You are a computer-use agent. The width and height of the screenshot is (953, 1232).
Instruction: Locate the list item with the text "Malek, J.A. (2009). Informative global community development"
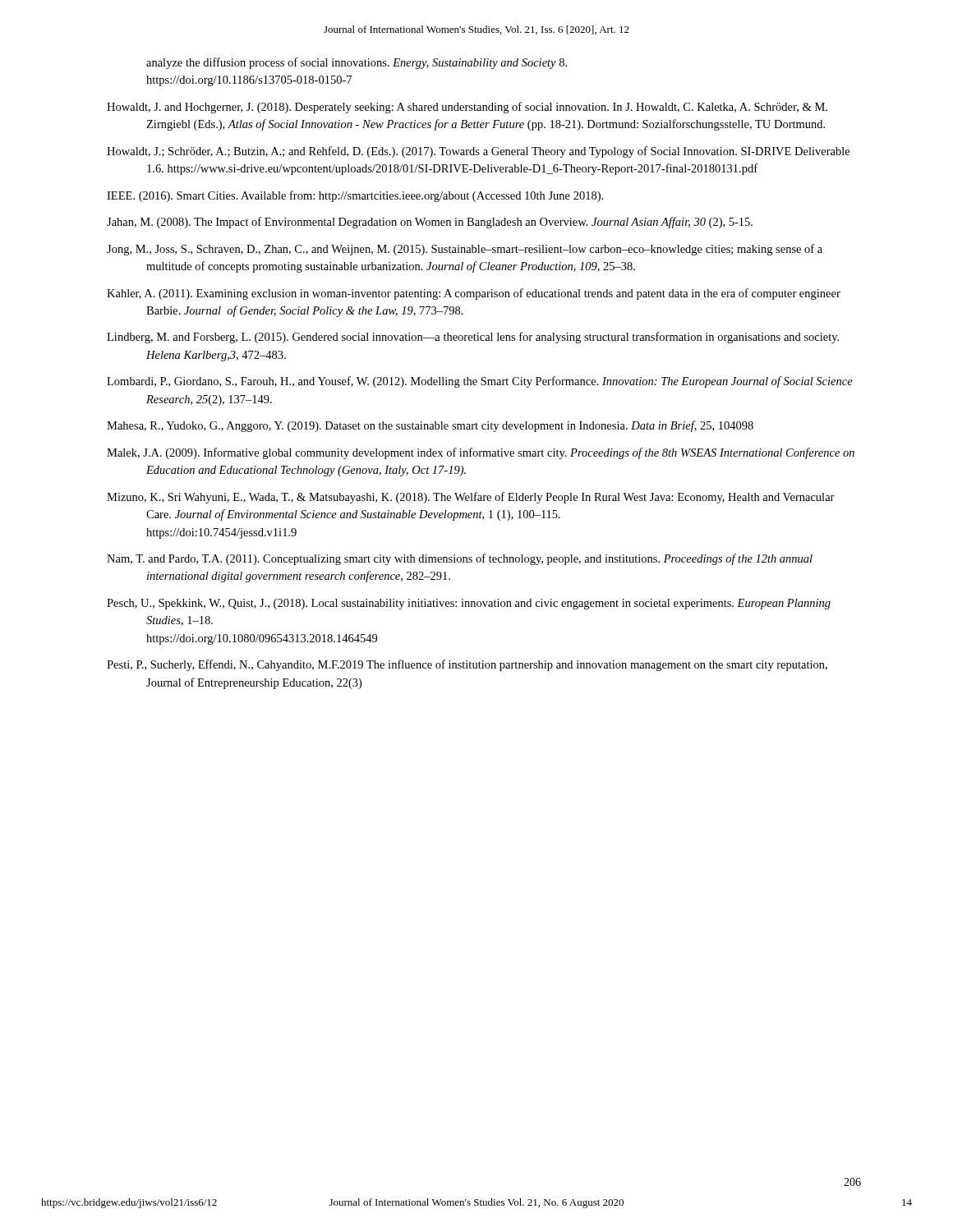click(481, 461)
